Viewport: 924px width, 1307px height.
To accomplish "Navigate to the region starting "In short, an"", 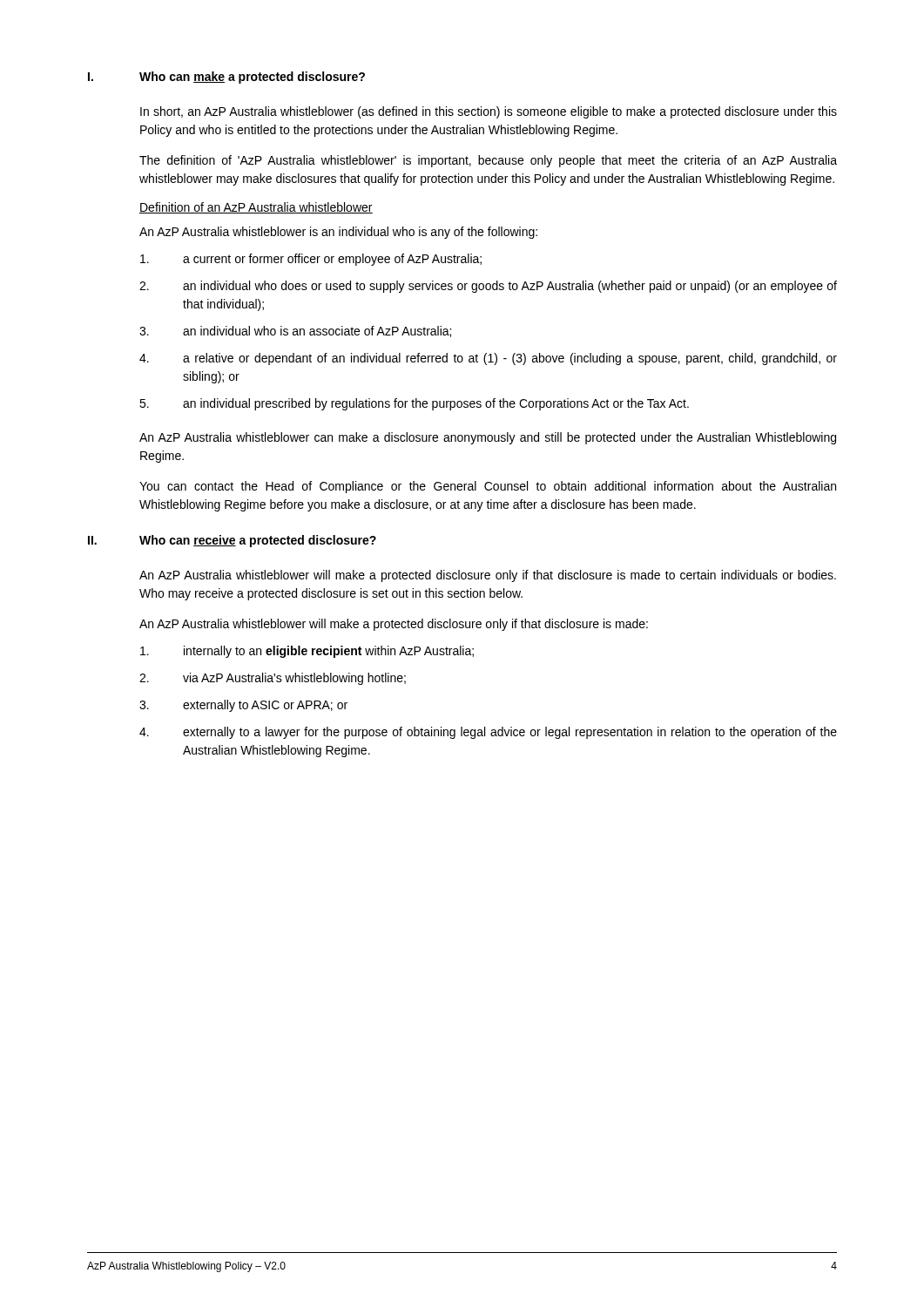I will click(488, 121).
